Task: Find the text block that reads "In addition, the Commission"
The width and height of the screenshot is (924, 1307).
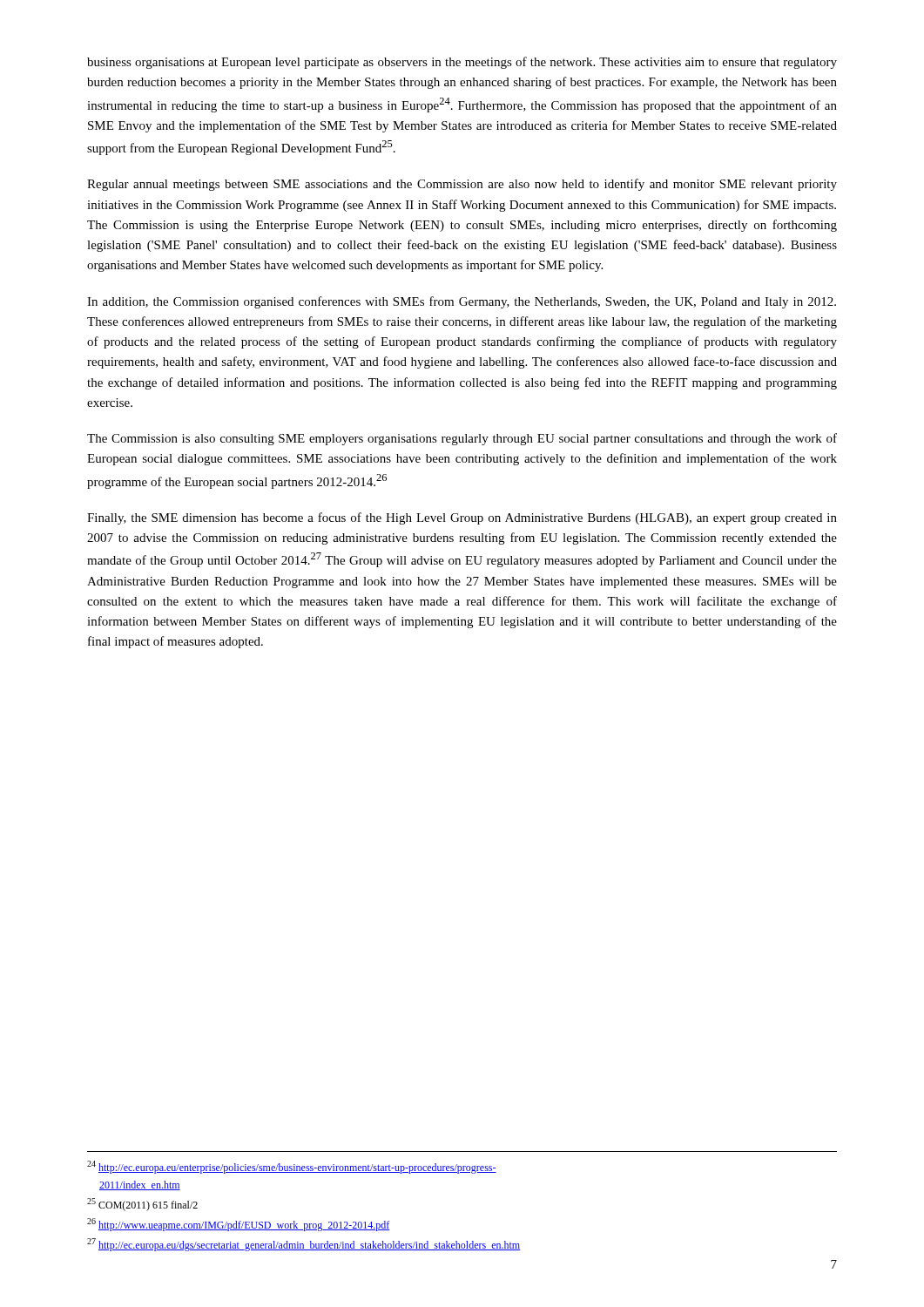Action: coord(462,352)
